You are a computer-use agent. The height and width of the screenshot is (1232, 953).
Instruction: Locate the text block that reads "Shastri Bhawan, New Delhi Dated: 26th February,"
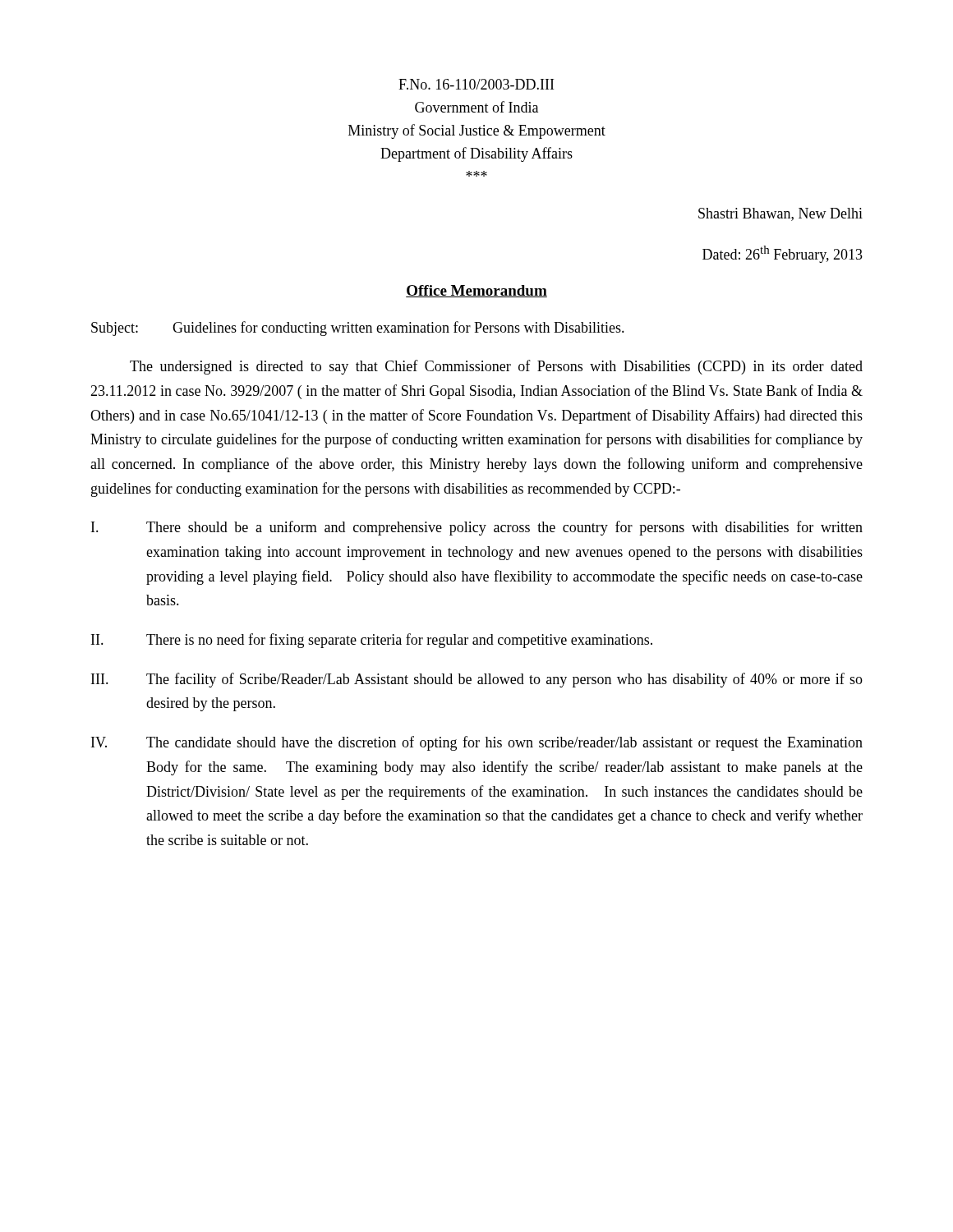point(780,214)
